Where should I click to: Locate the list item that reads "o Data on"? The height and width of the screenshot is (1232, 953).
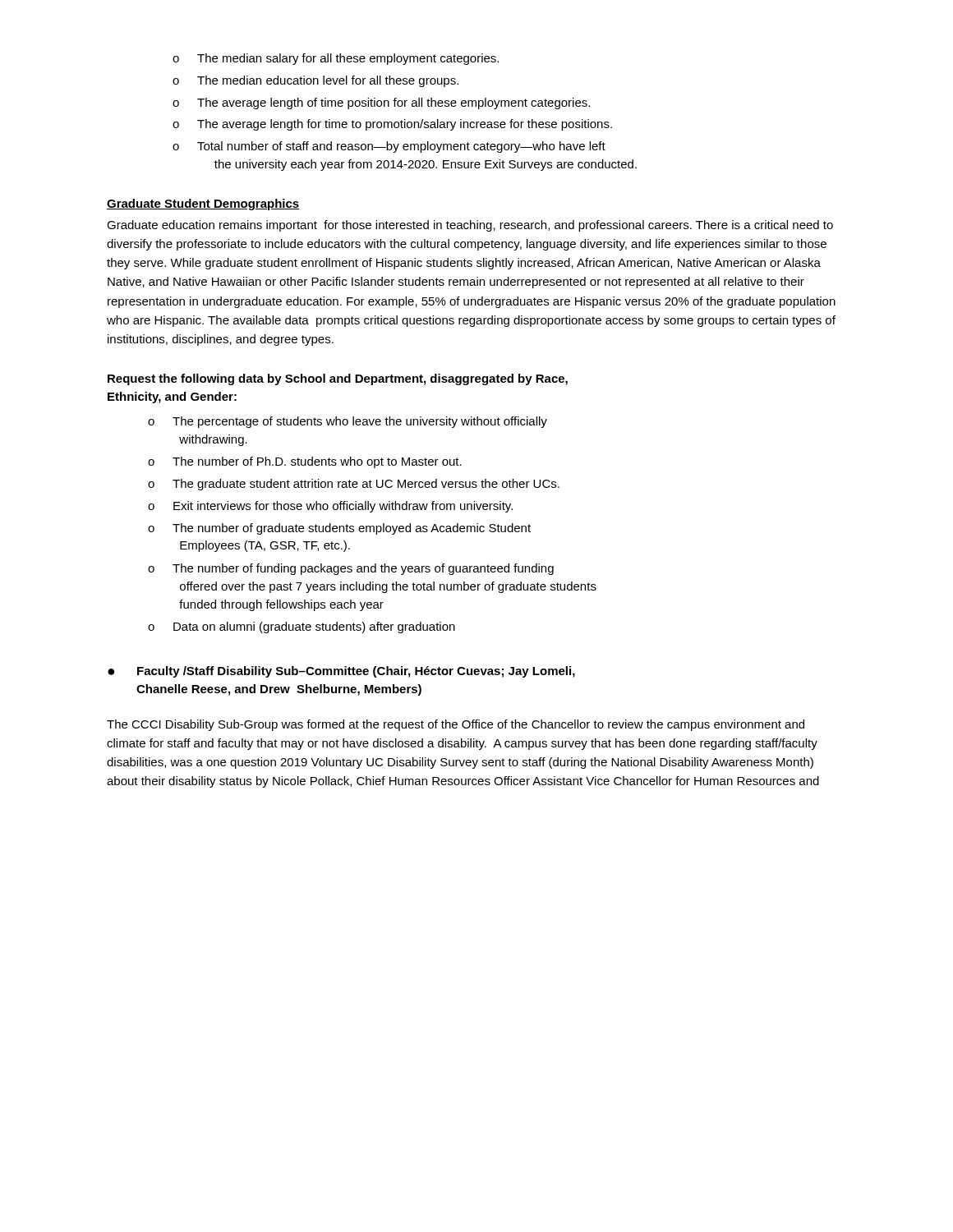302,627
